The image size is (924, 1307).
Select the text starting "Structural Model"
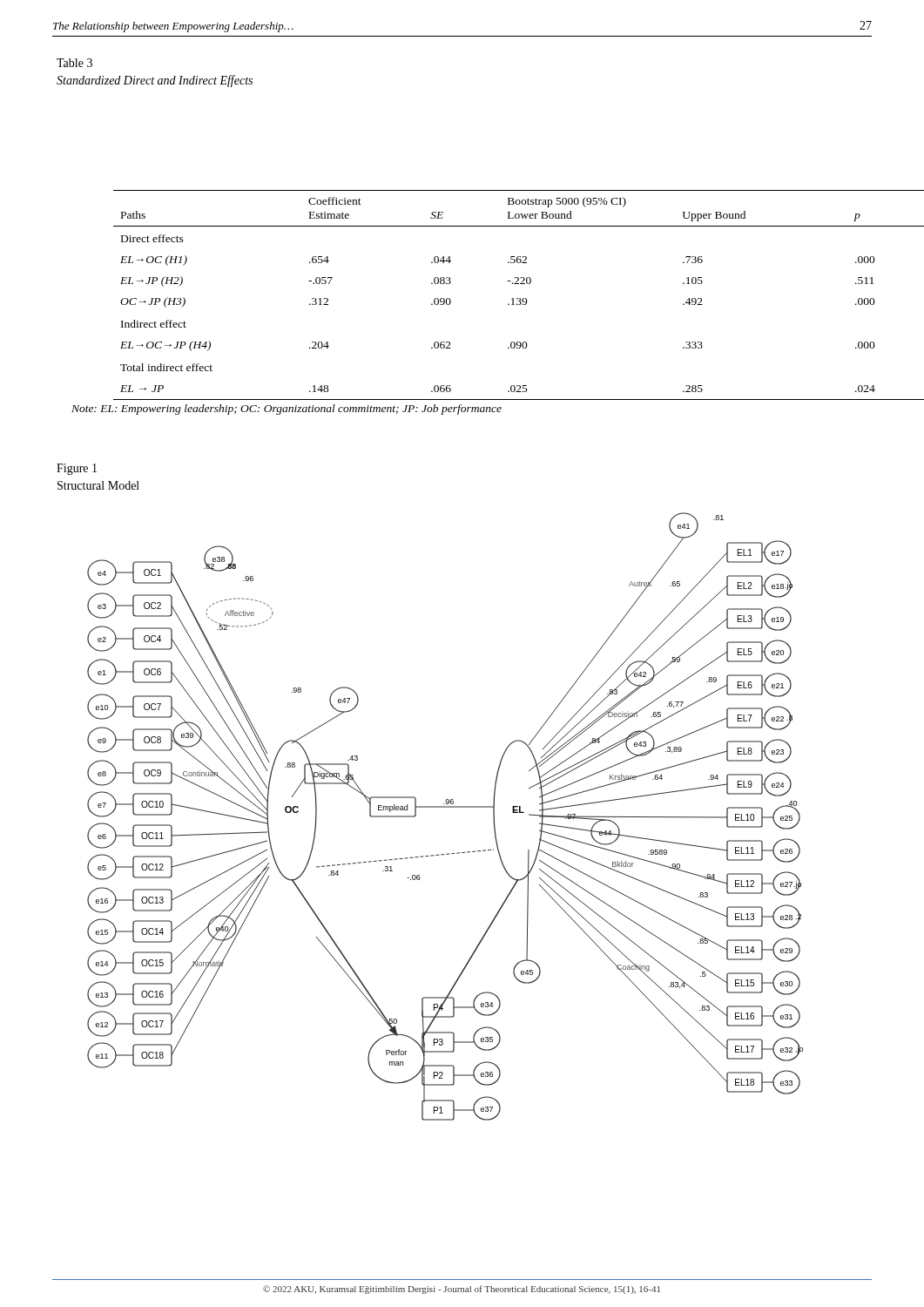click(98, 486)
